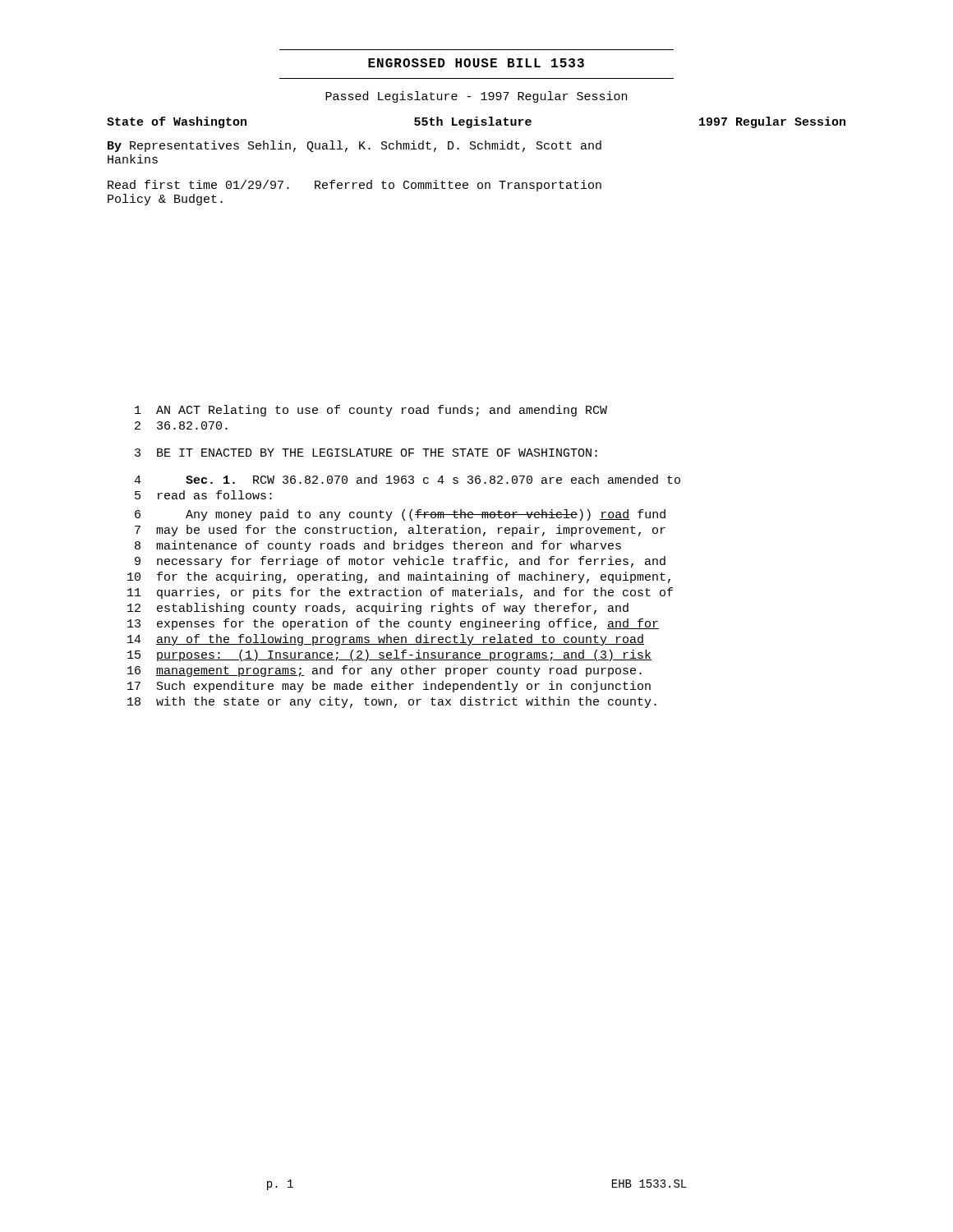
Task: Find the block on this page that starts "Passed Legislature - 1997"
Action: click(x=476, y=97)
